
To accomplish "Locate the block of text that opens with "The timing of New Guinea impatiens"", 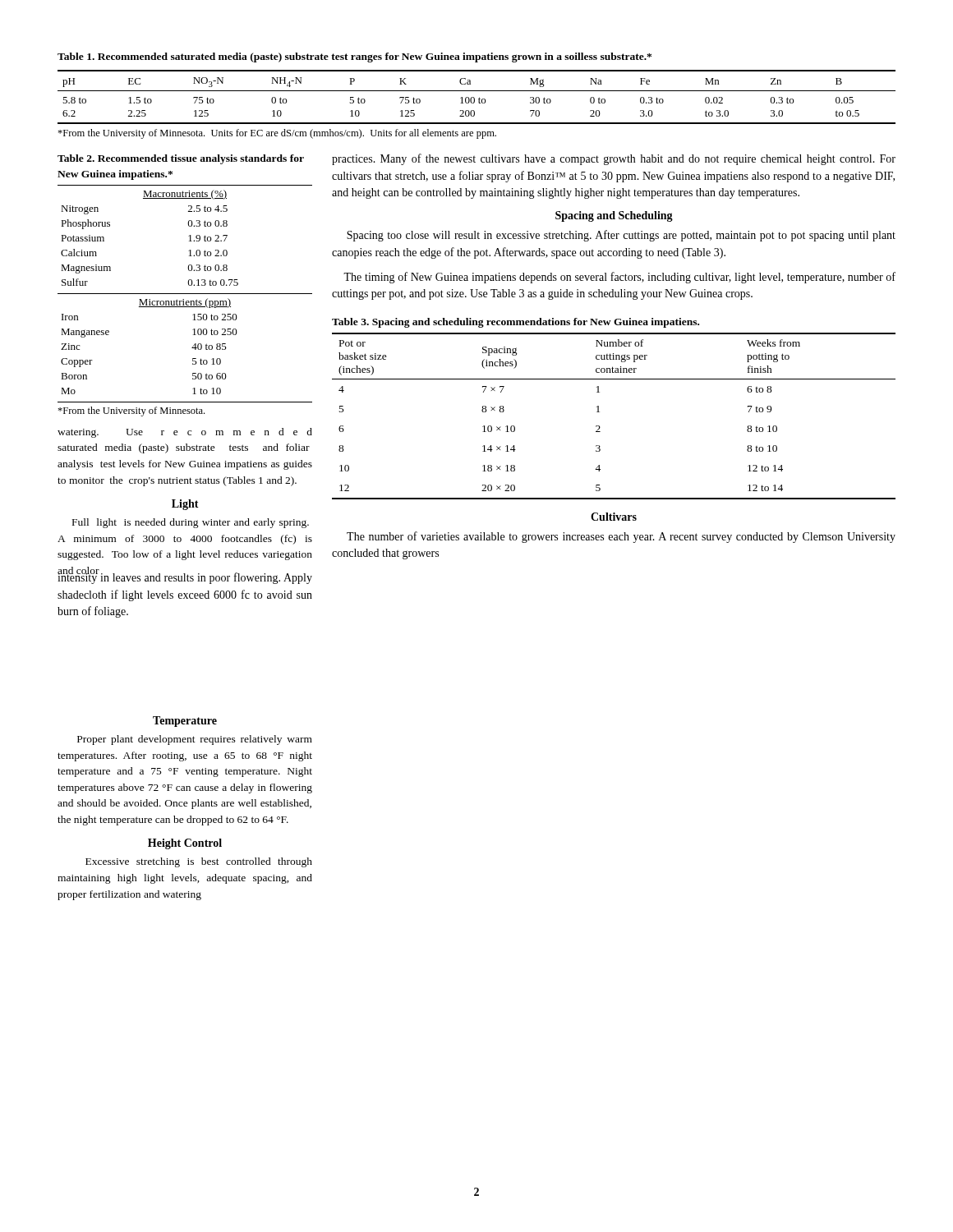I will [614, 286].
